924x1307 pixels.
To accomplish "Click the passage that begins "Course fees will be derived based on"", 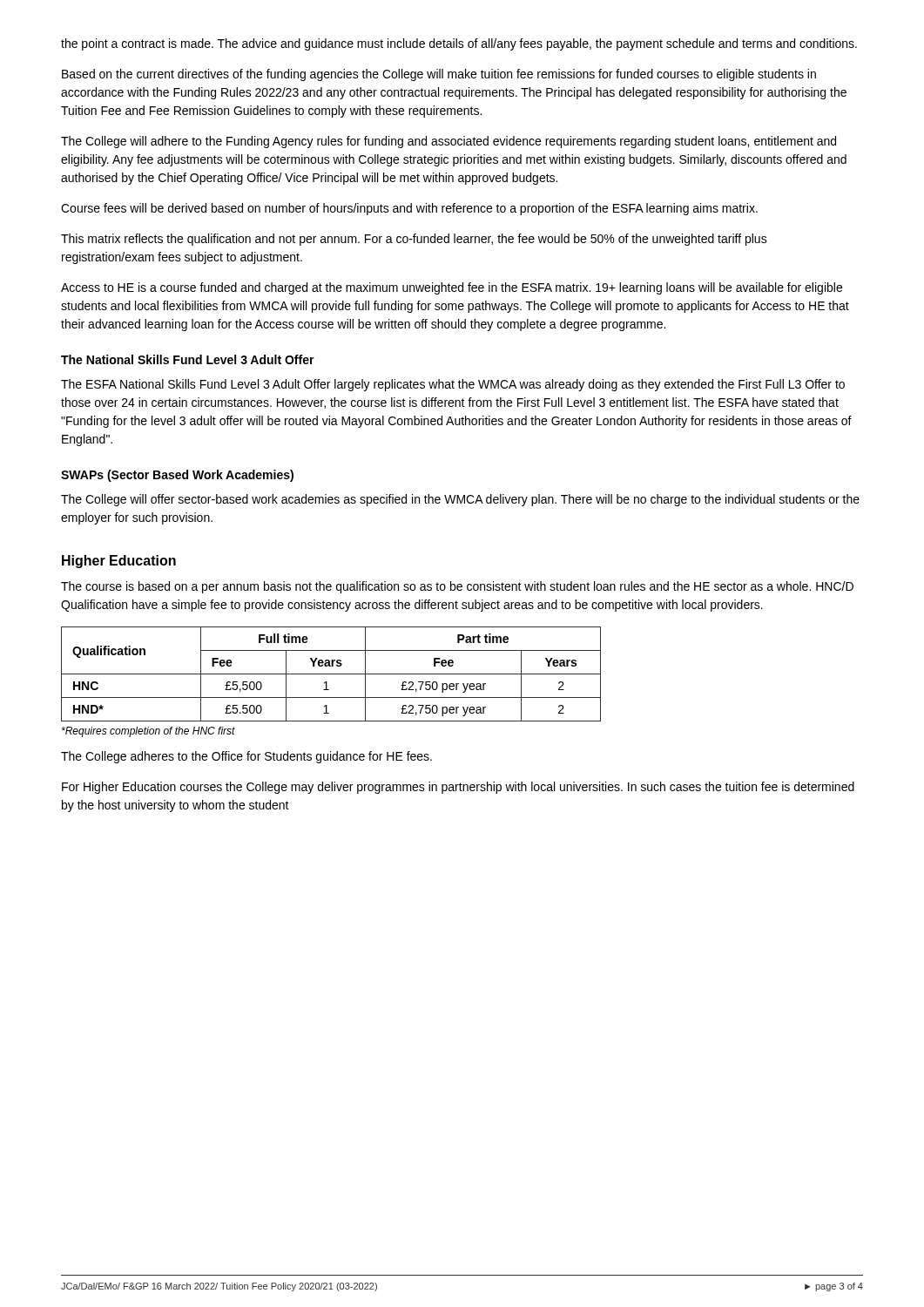I will click(x=410, y=208).
